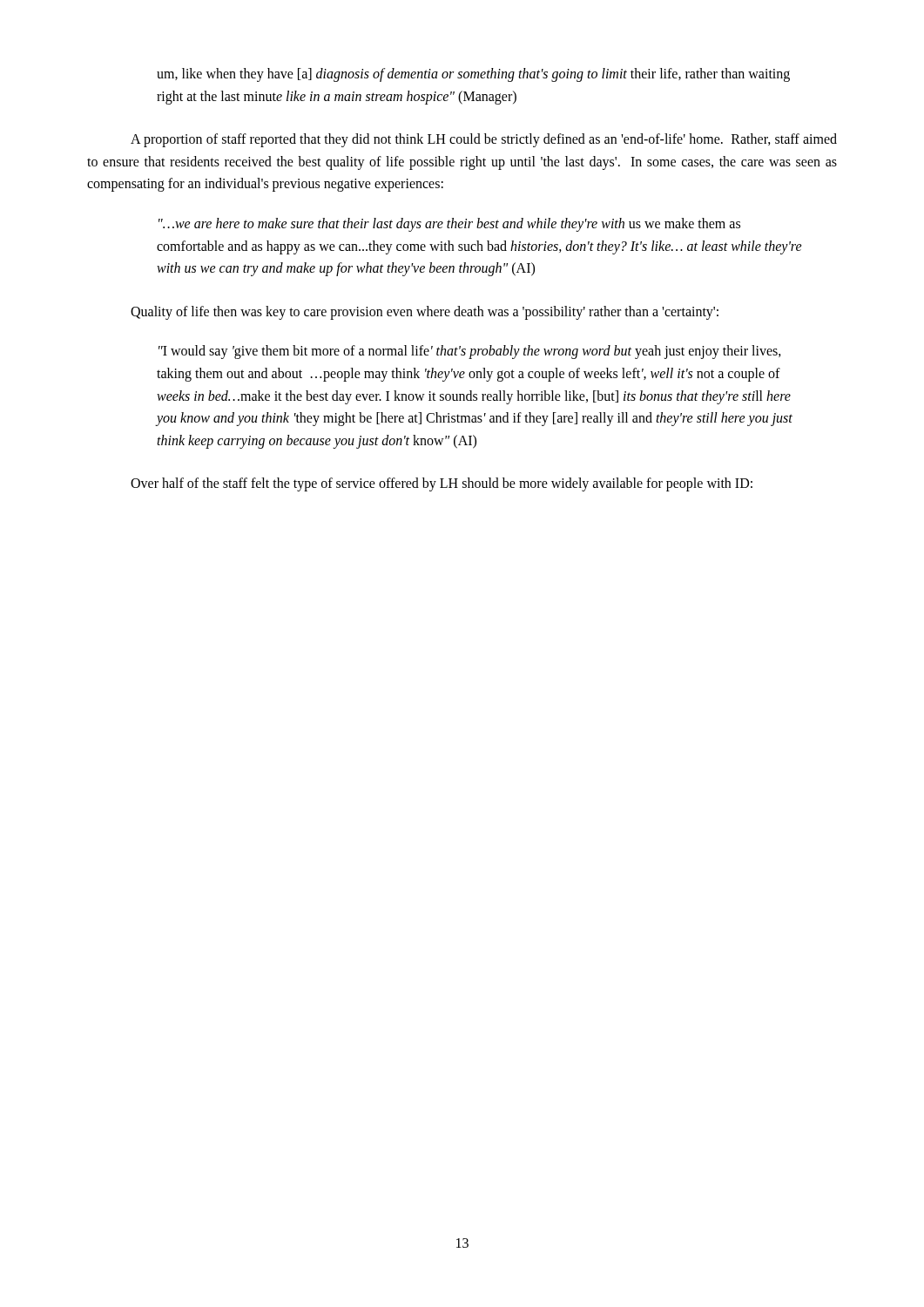Click on the element starting ""I would say 'give them bit more"
924x1307 pixels.
tap(475, 396)
